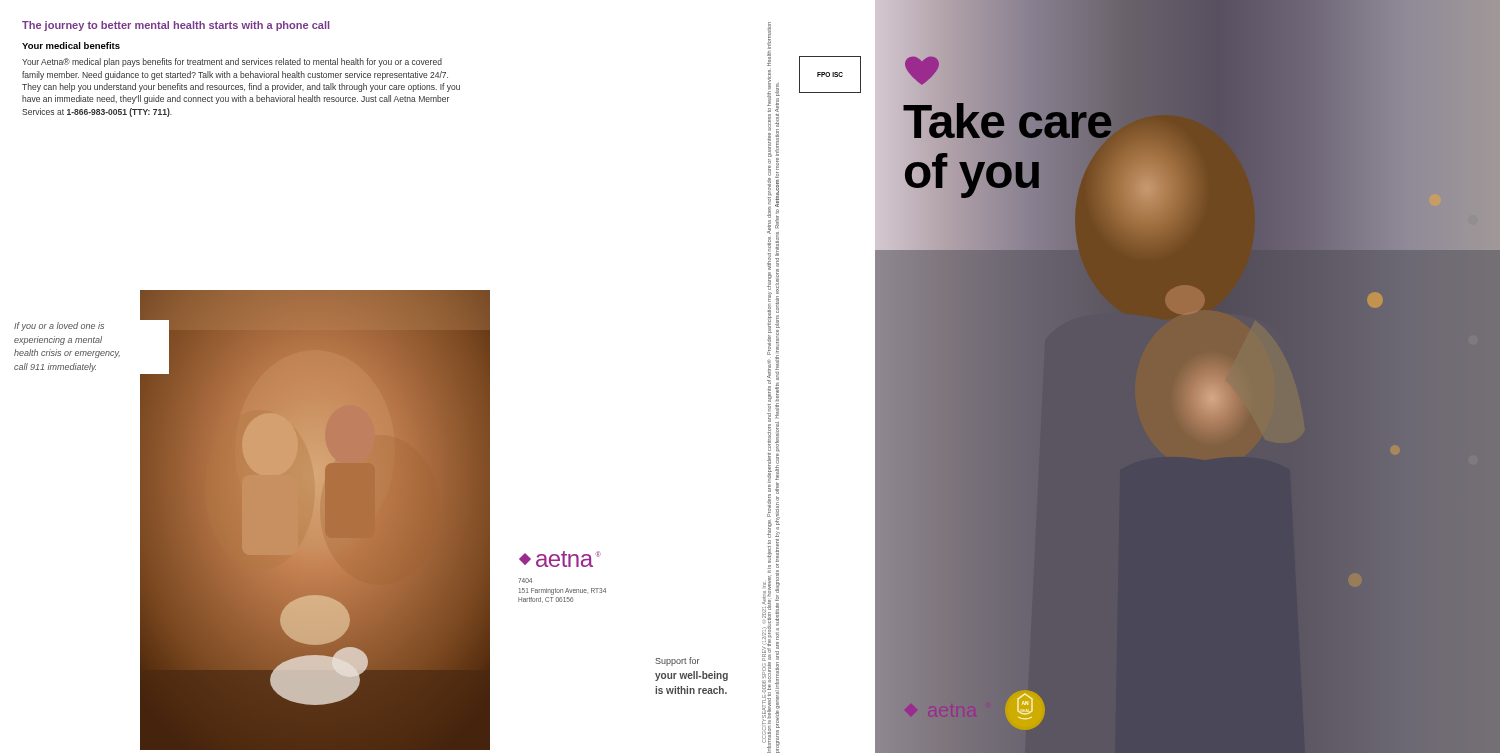Locate the text "Your medical benefits"

point(71,46)
